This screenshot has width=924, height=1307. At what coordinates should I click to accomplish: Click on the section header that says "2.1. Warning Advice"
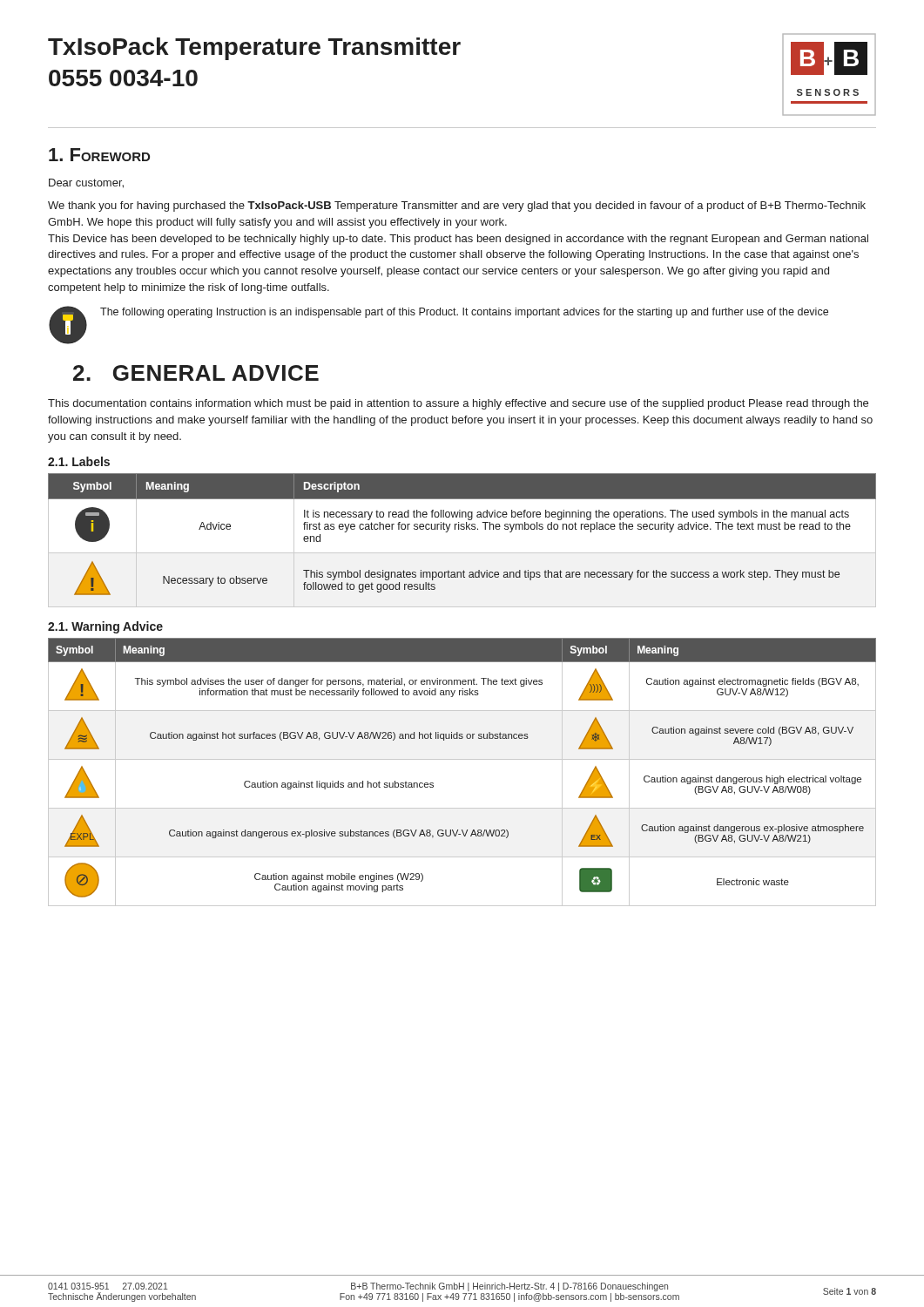(x=462, y=627)
